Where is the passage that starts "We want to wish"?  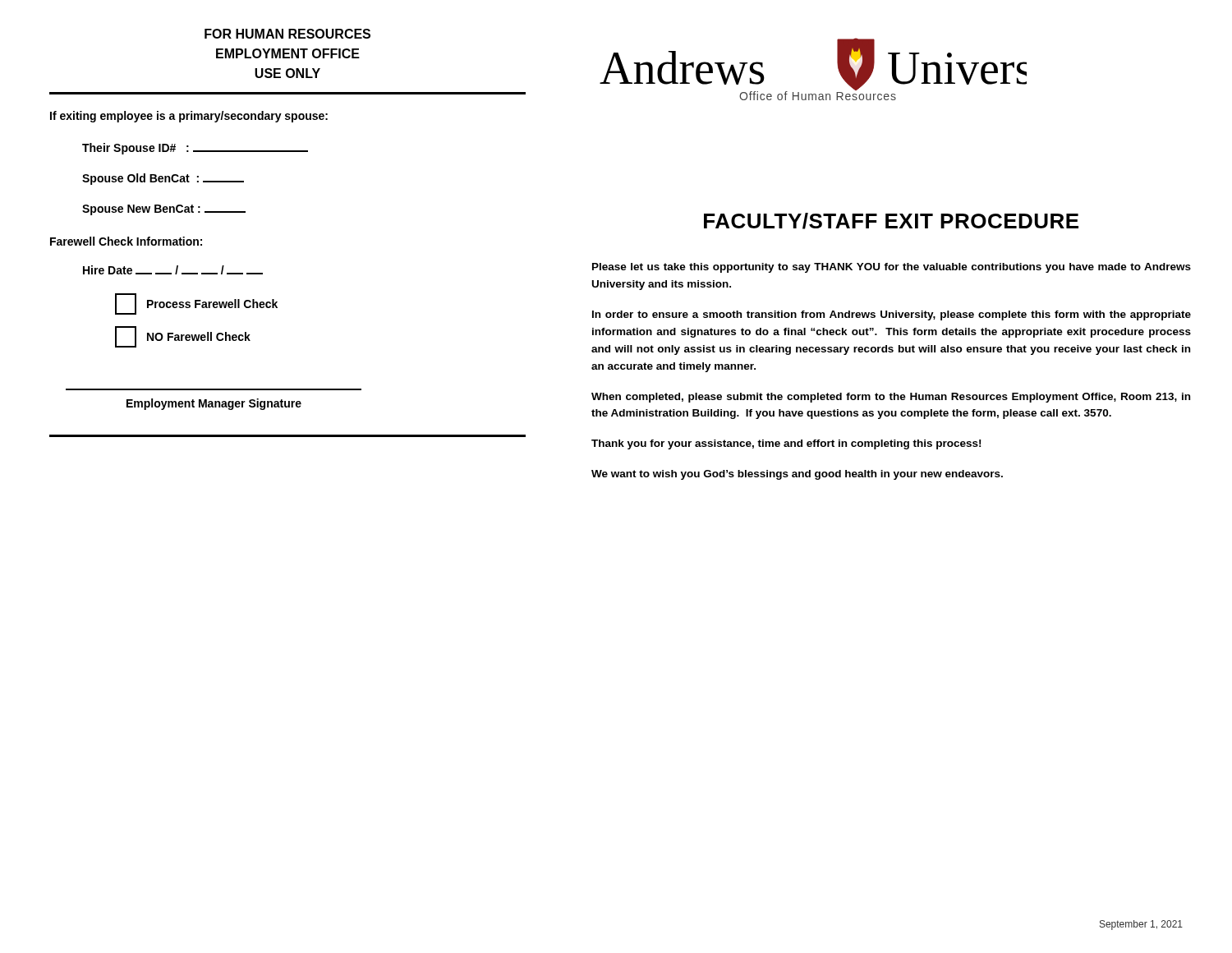[797, 474]
